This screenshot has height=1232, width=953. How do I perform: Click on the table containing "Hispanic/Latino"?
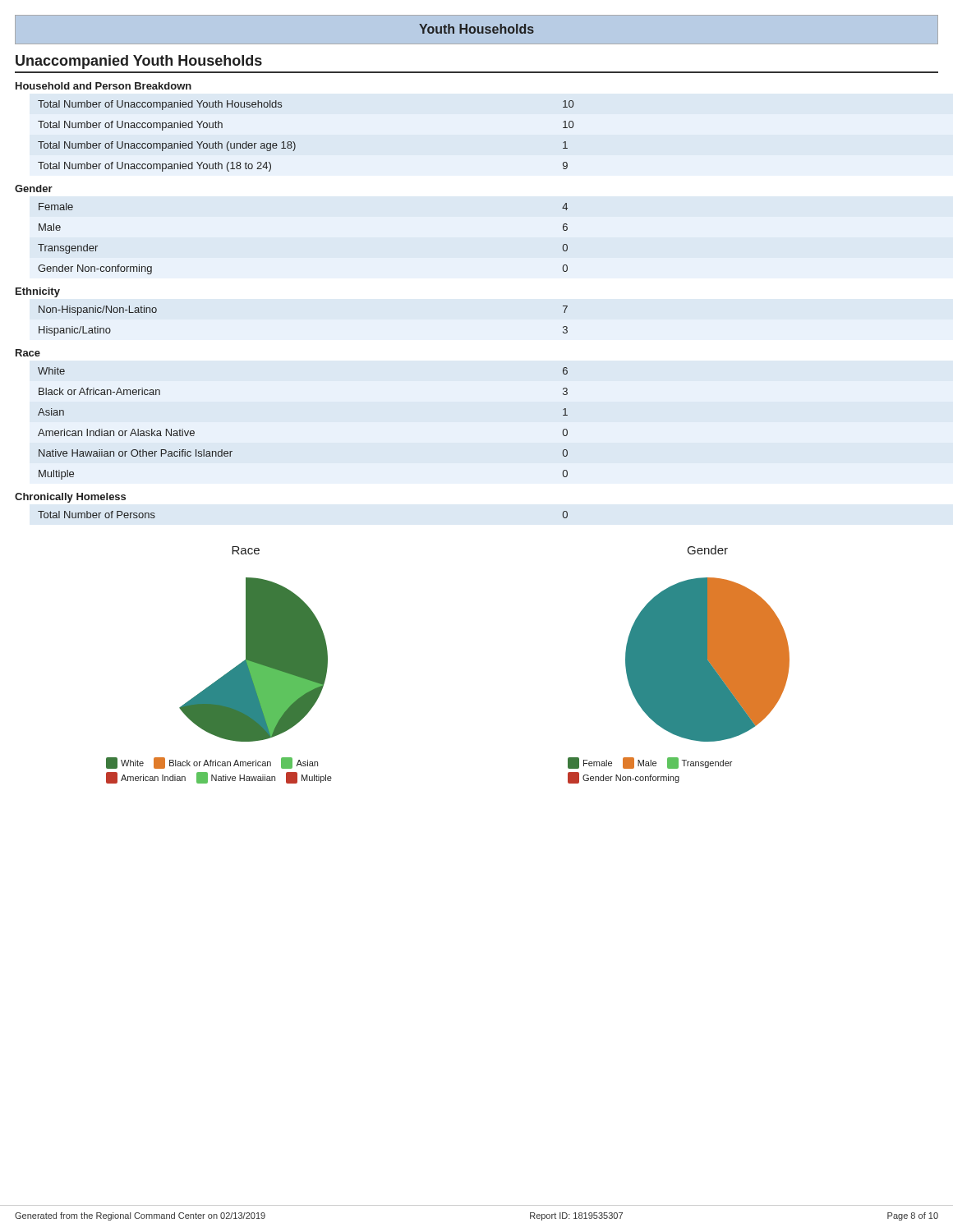point(476,320)
